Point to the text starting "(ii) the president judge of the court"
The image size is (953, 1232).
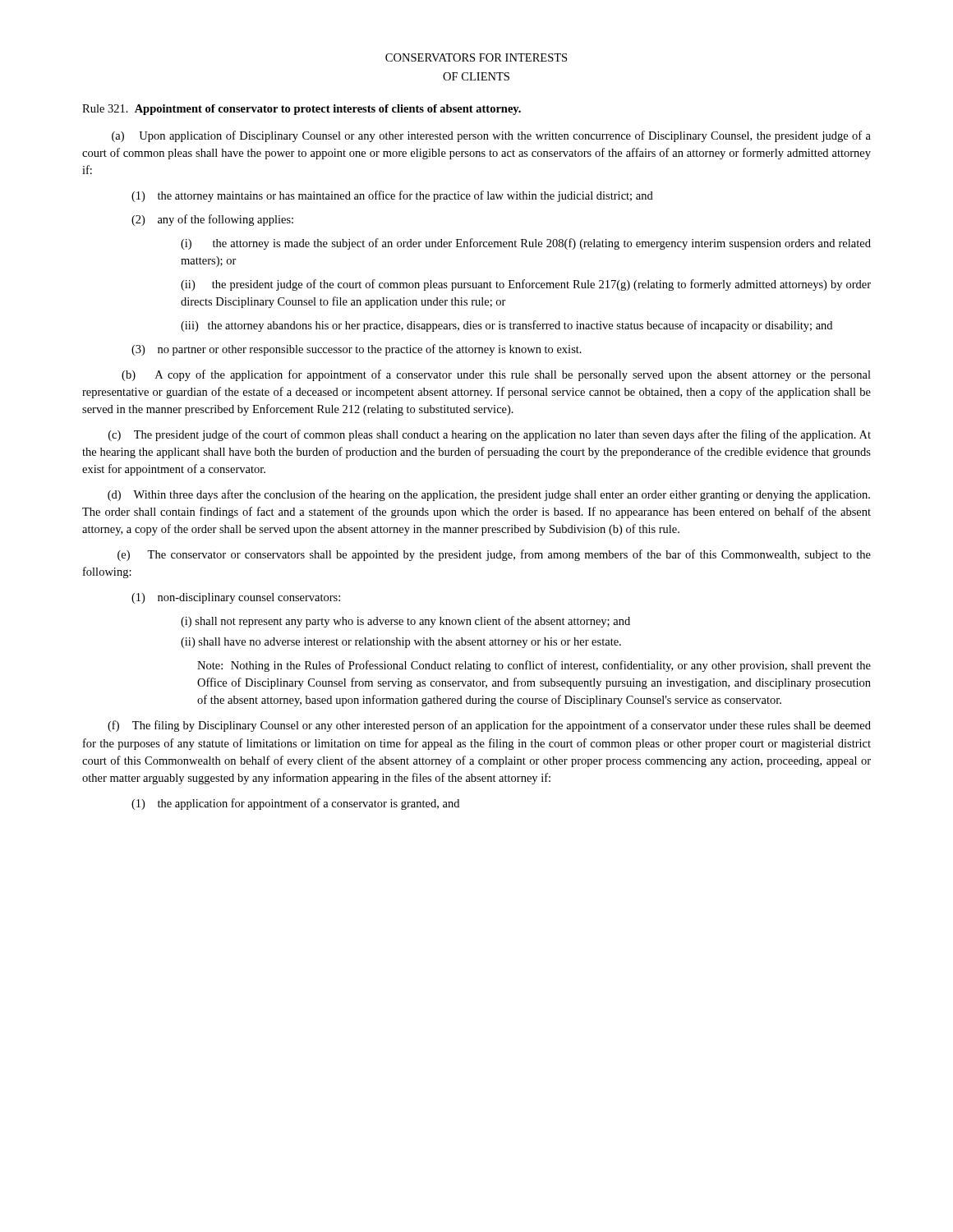(526, 293)
